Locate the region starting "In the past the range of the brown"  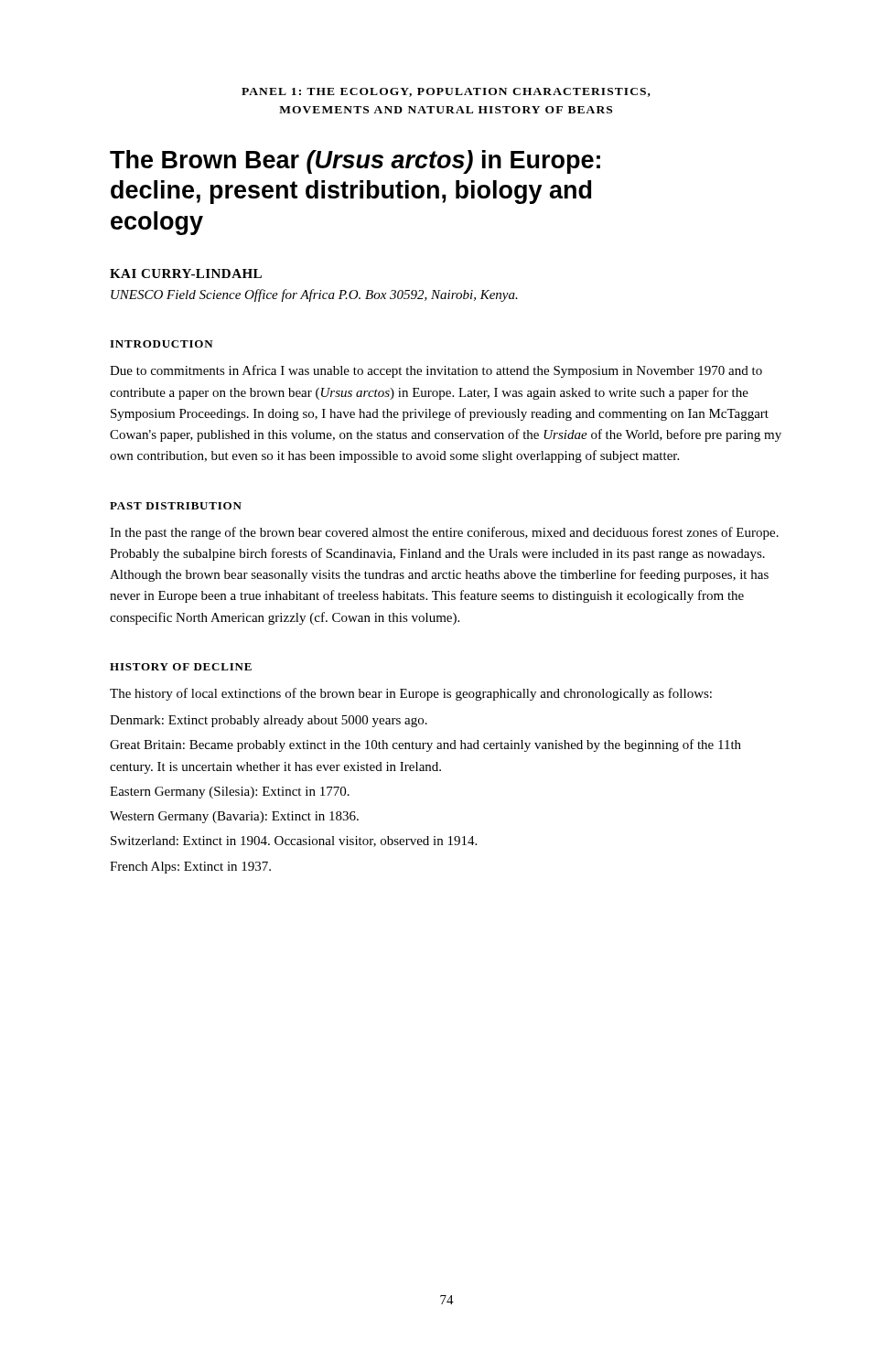coord(444,574)
